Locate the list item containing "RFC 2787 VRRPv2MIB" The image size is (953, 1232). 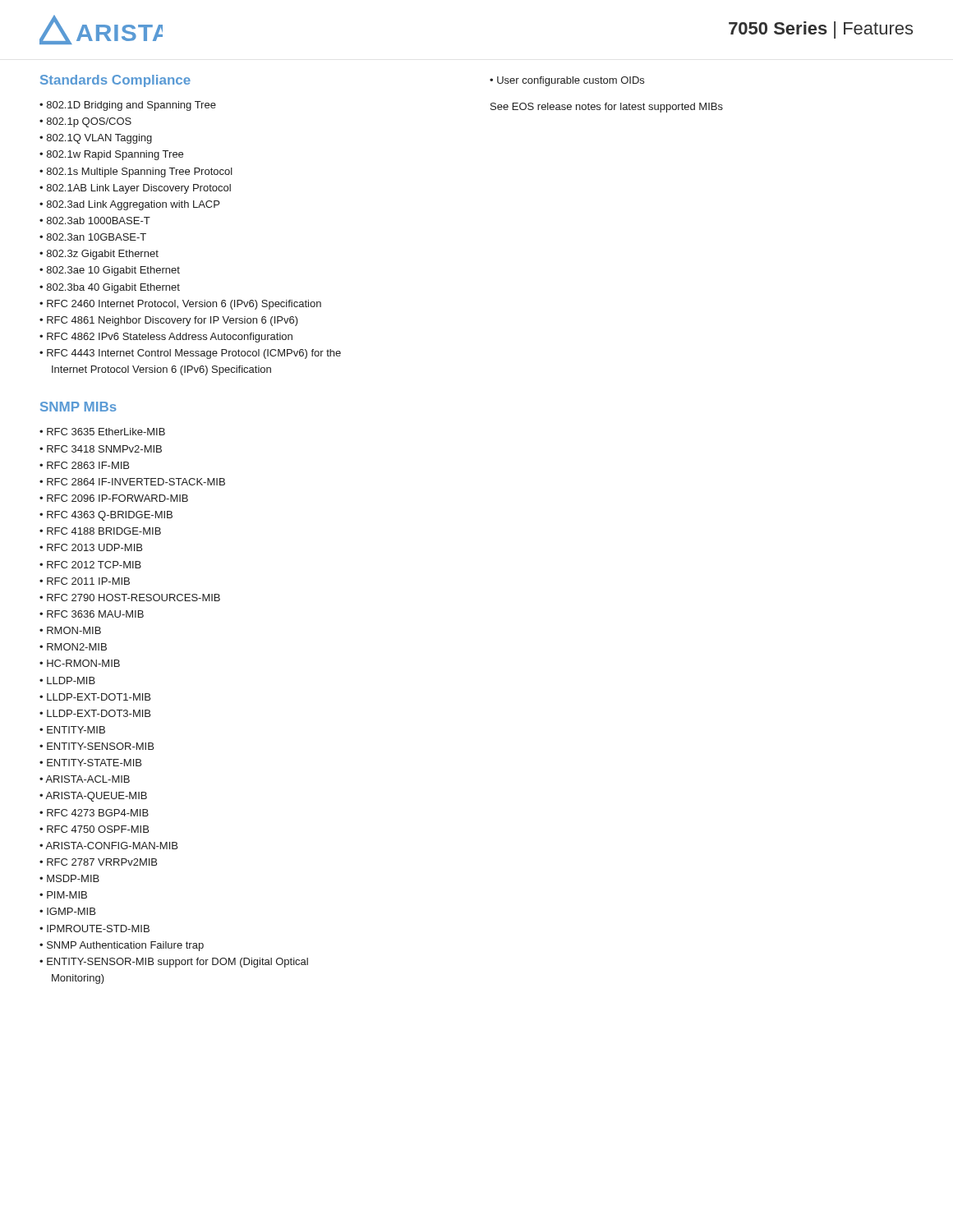(102, 862)
